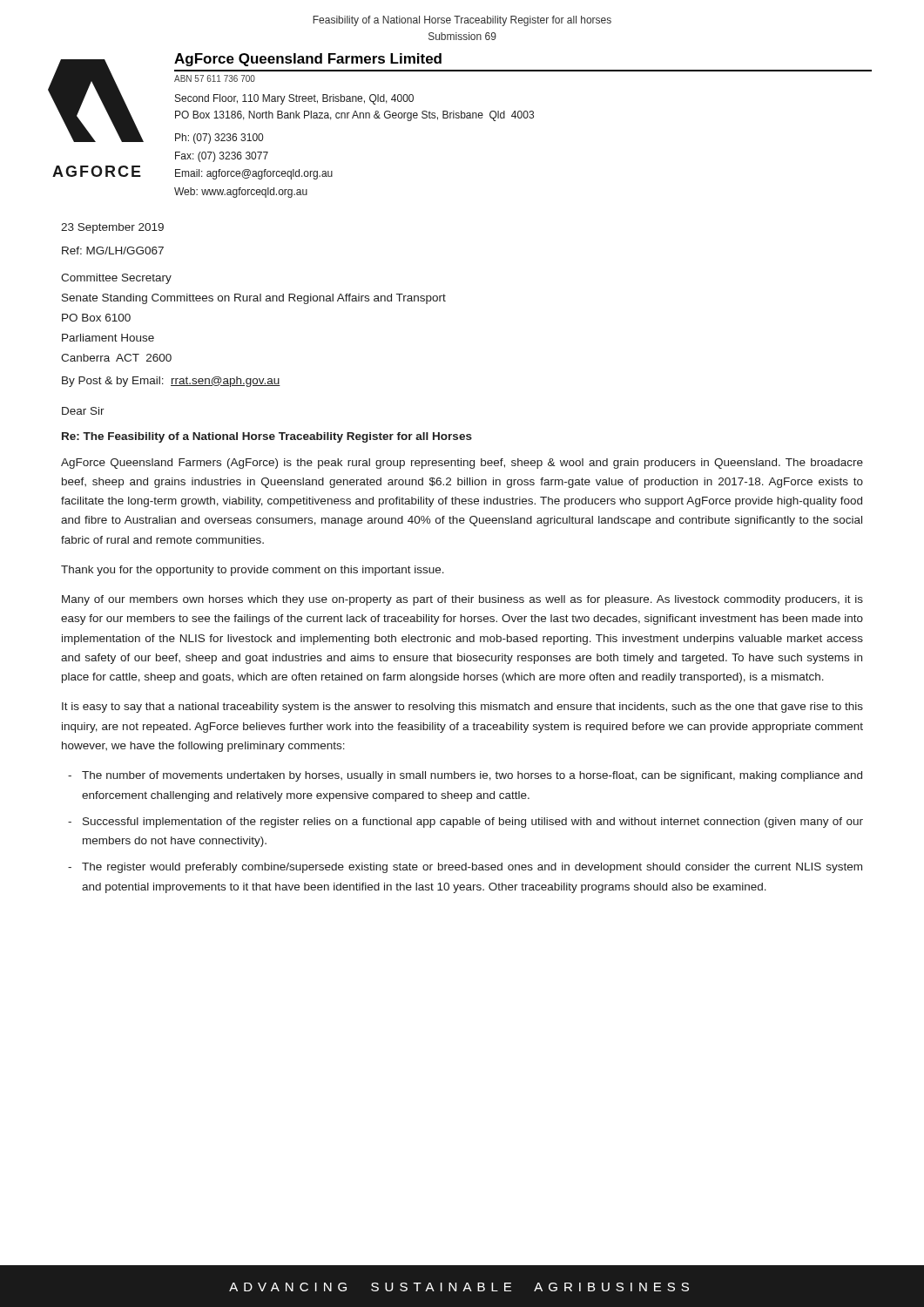This screenshot has width=924, height=1307.
Task: Where does it say "23 September 2019"?
Action: coord(113,227)
